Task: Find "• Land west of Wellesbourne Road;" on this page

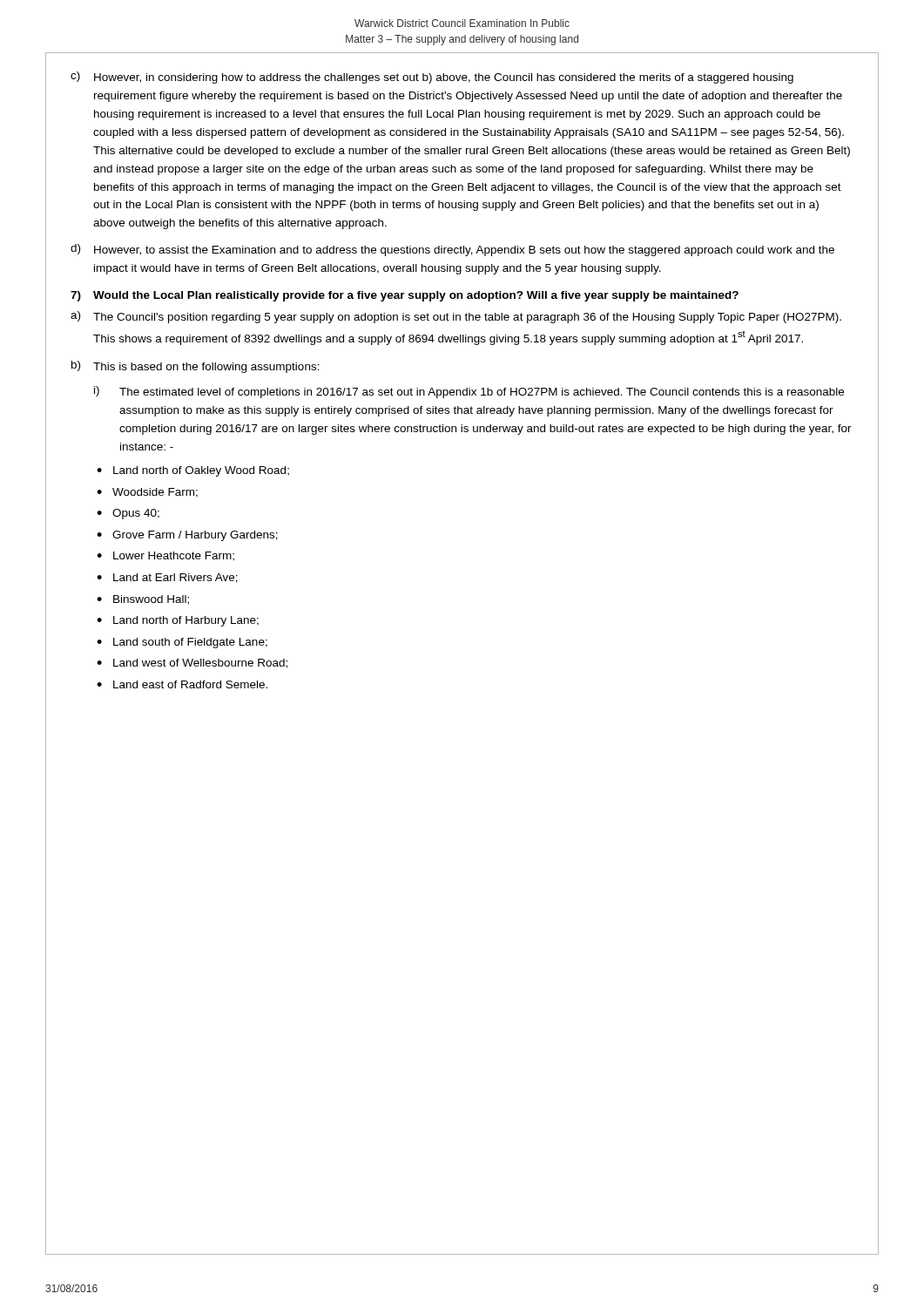Action: point(192,664)
